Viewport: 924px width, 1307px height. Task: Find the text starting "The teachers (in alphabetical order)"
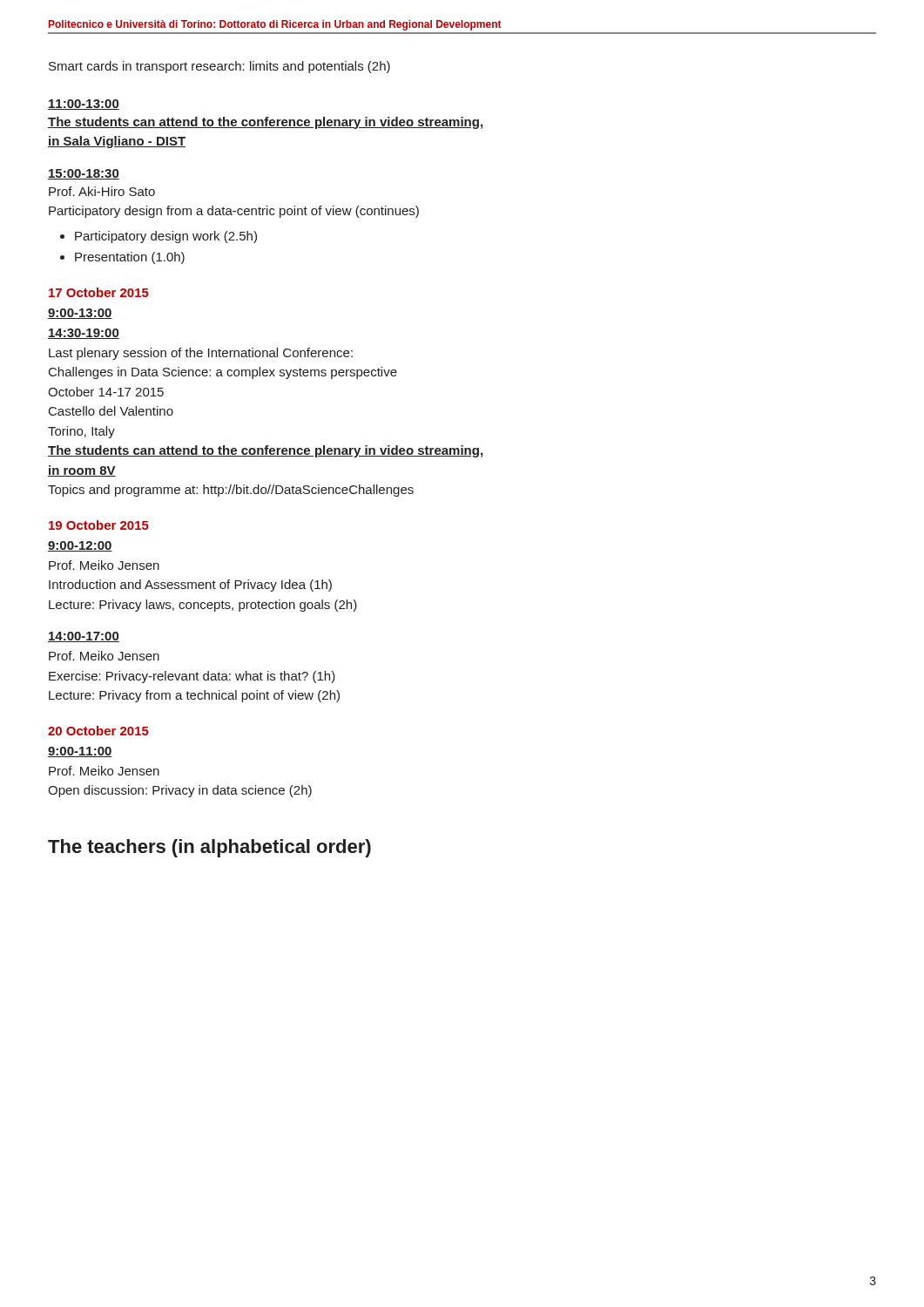pos(210,846)
